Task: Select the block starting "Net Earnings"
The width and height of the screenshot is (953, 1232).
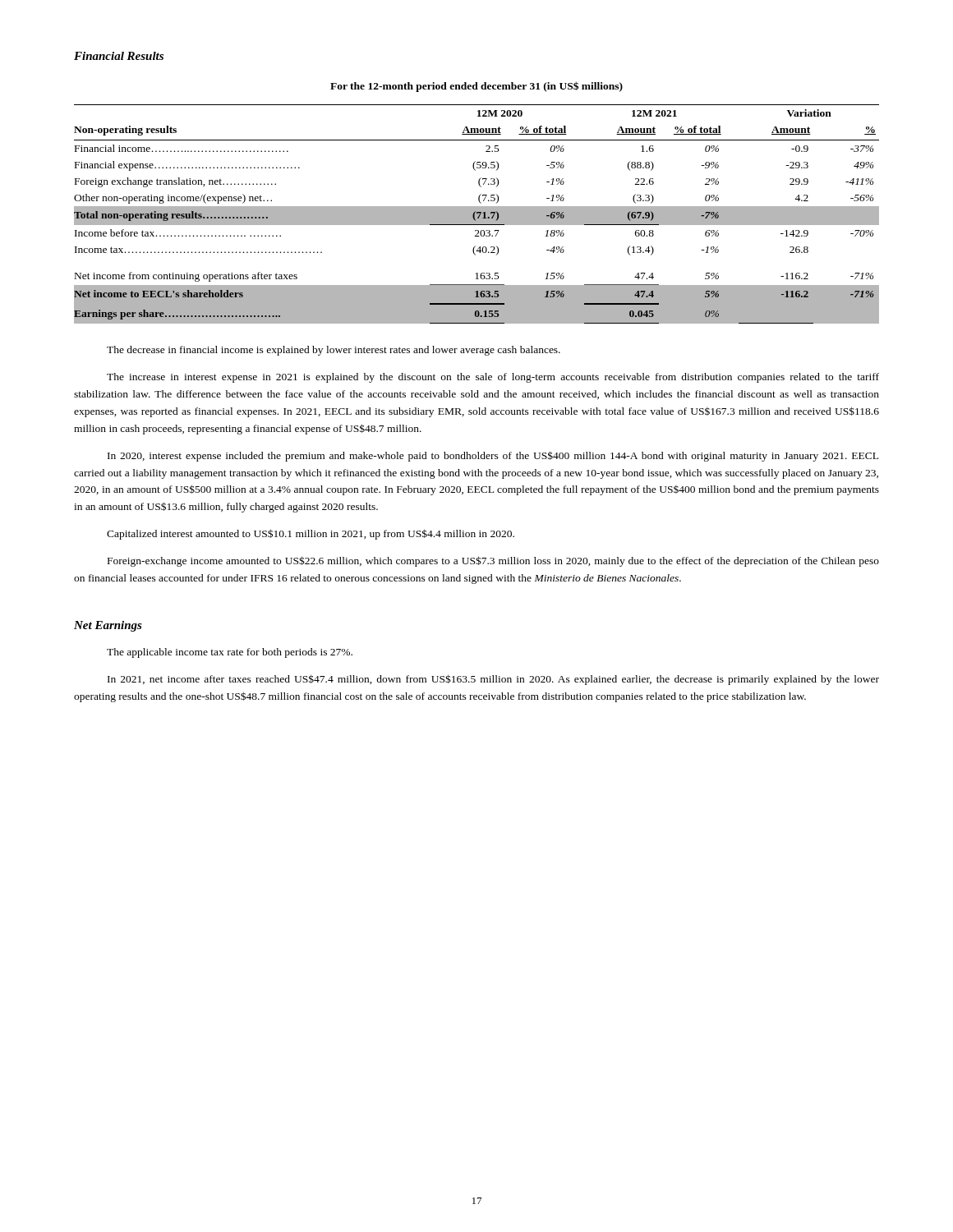Action: click(108, 625)
